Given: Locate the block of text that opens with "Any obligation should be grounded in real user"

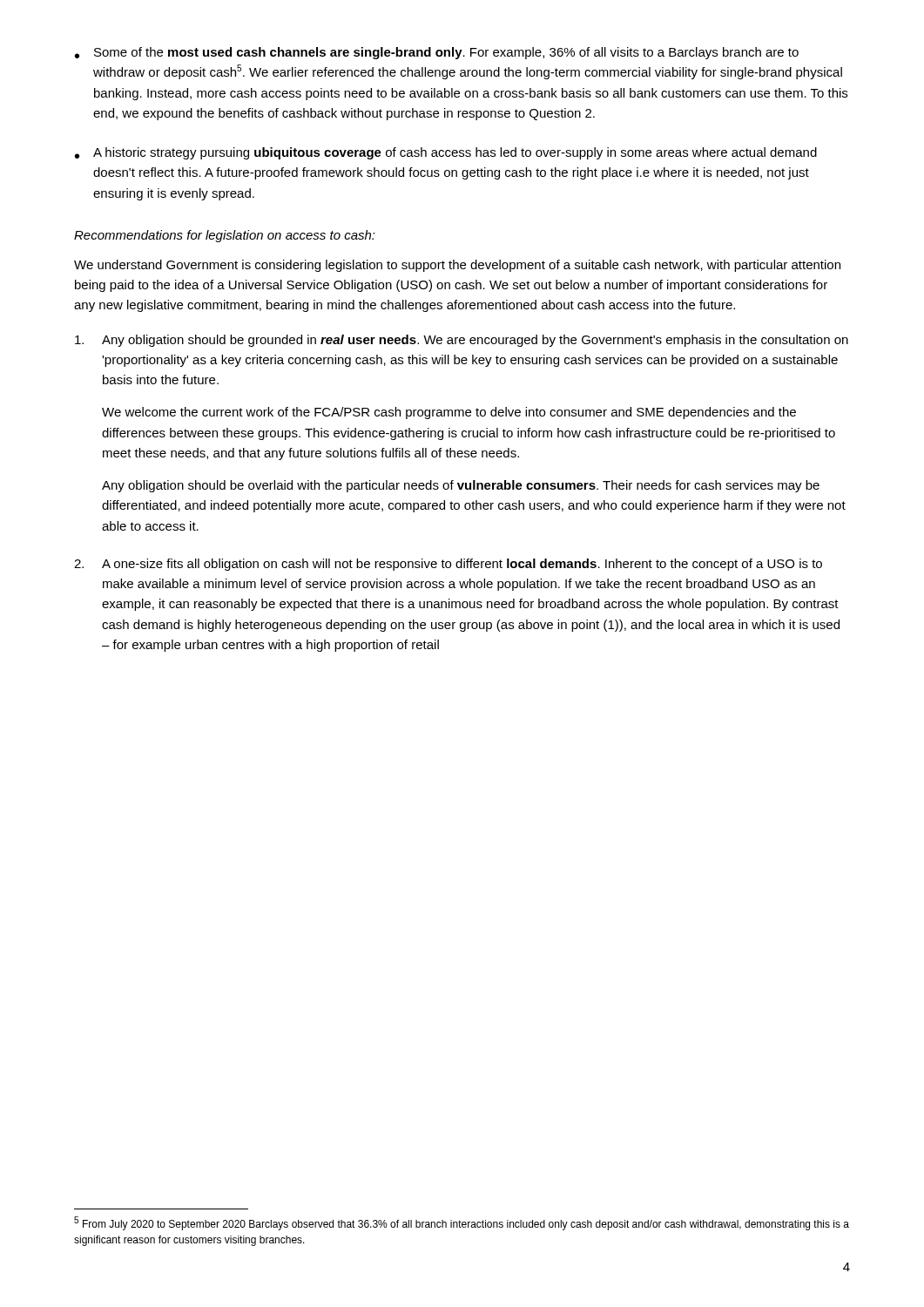Looking at the screenshot, I should 462,432.
